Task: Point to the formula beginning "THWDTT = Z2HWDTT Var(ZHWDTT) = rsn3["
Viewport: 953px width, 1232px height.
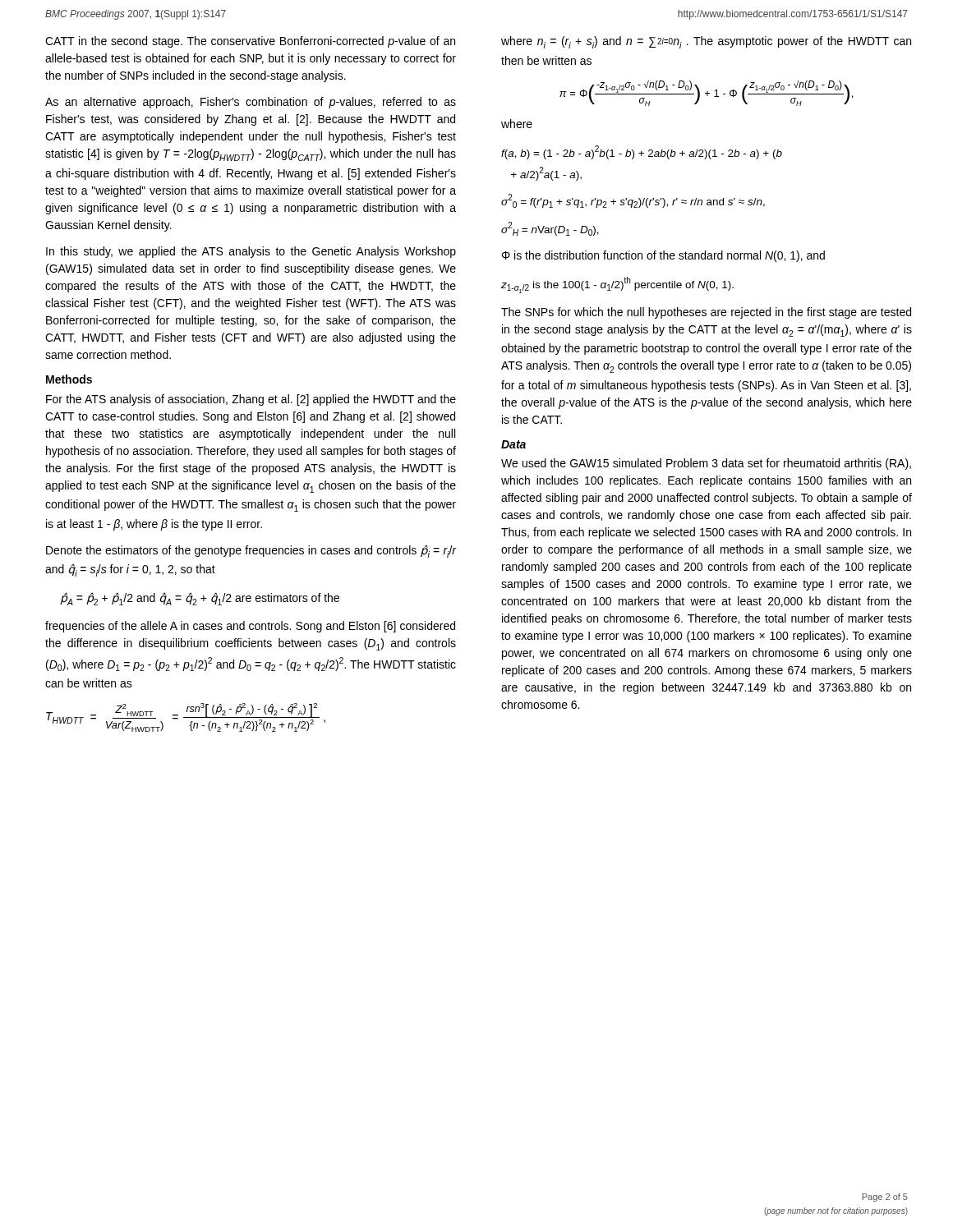Action: pyautogui.click(x=251, y=717)
